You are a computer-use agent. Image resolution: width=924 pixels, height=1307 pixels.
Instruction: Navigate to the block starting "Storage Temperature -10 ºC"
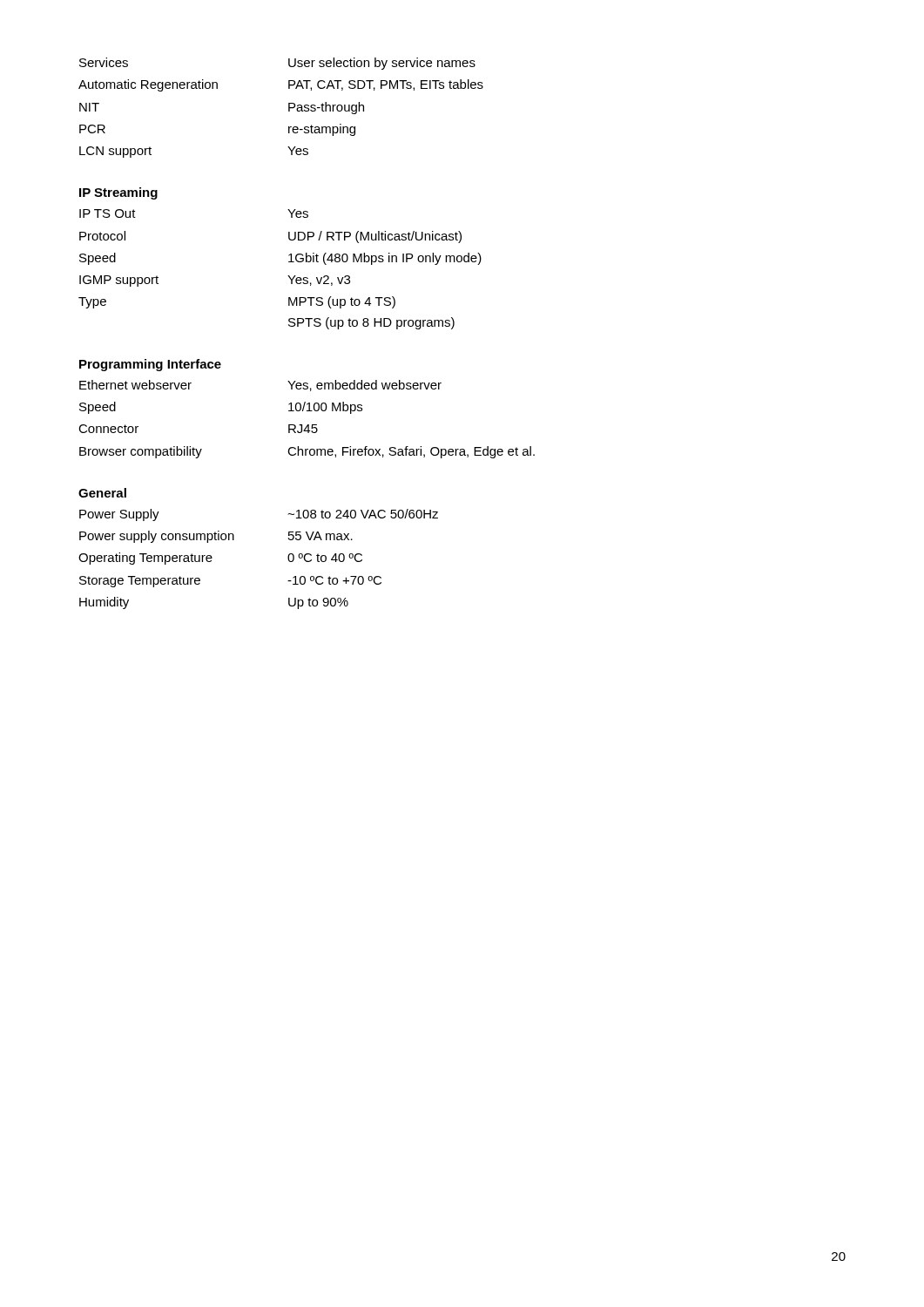click(x=135, y=582)
